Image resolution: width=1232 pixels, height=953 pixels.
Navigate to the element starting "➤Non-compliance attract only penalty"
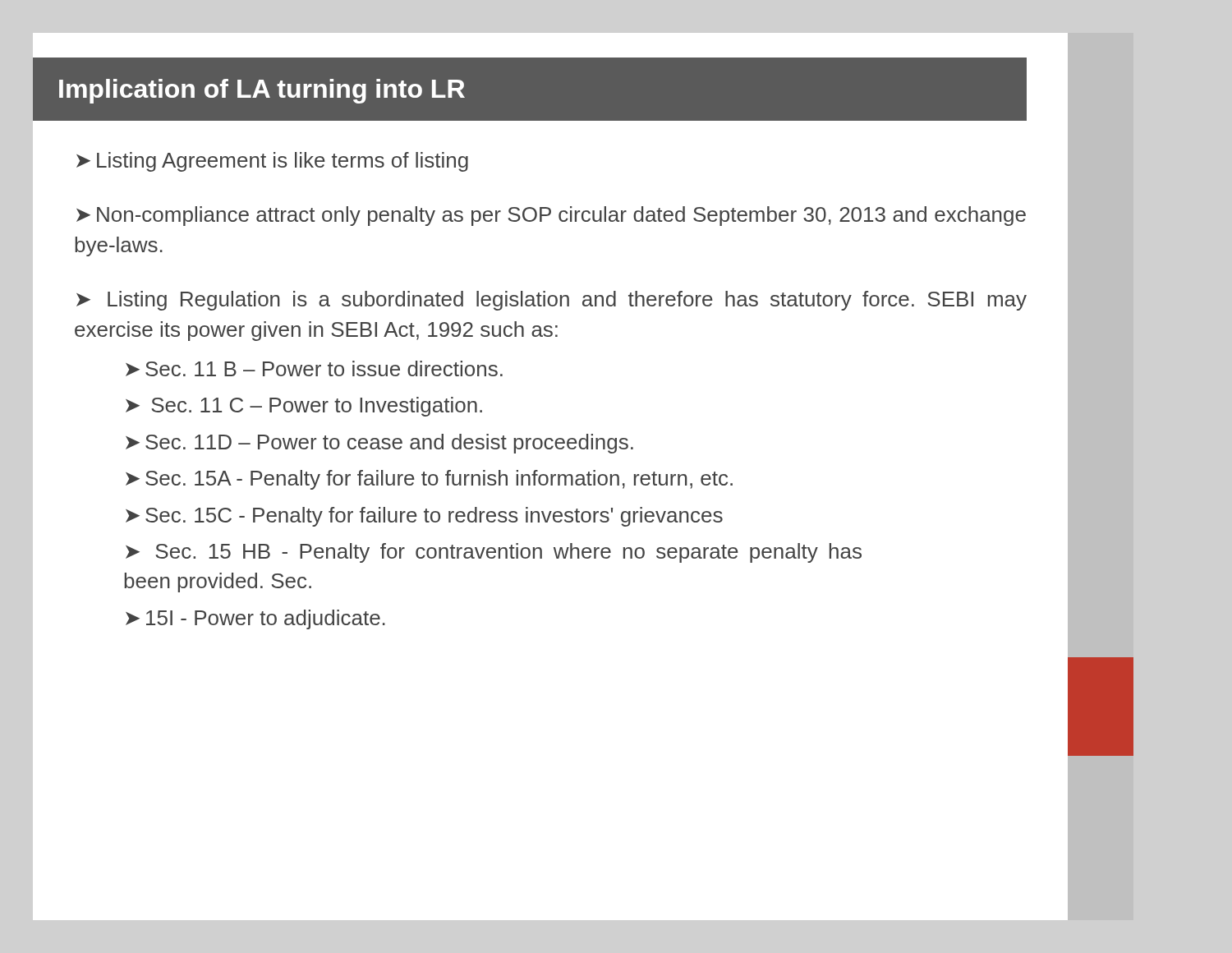(x=551, y=216)
